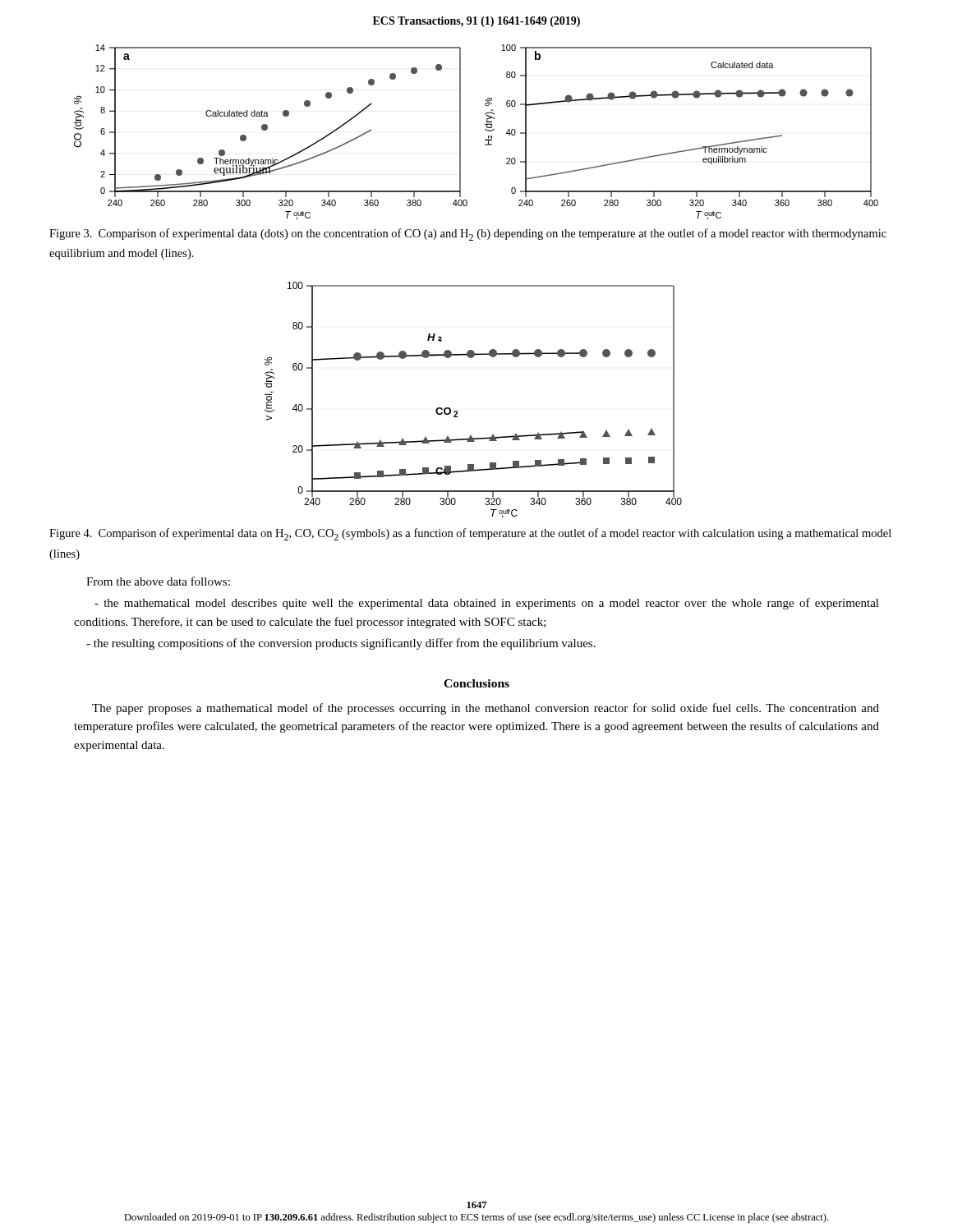Click the section header
Screen dimensions: 1232x953
coord(476,683)
